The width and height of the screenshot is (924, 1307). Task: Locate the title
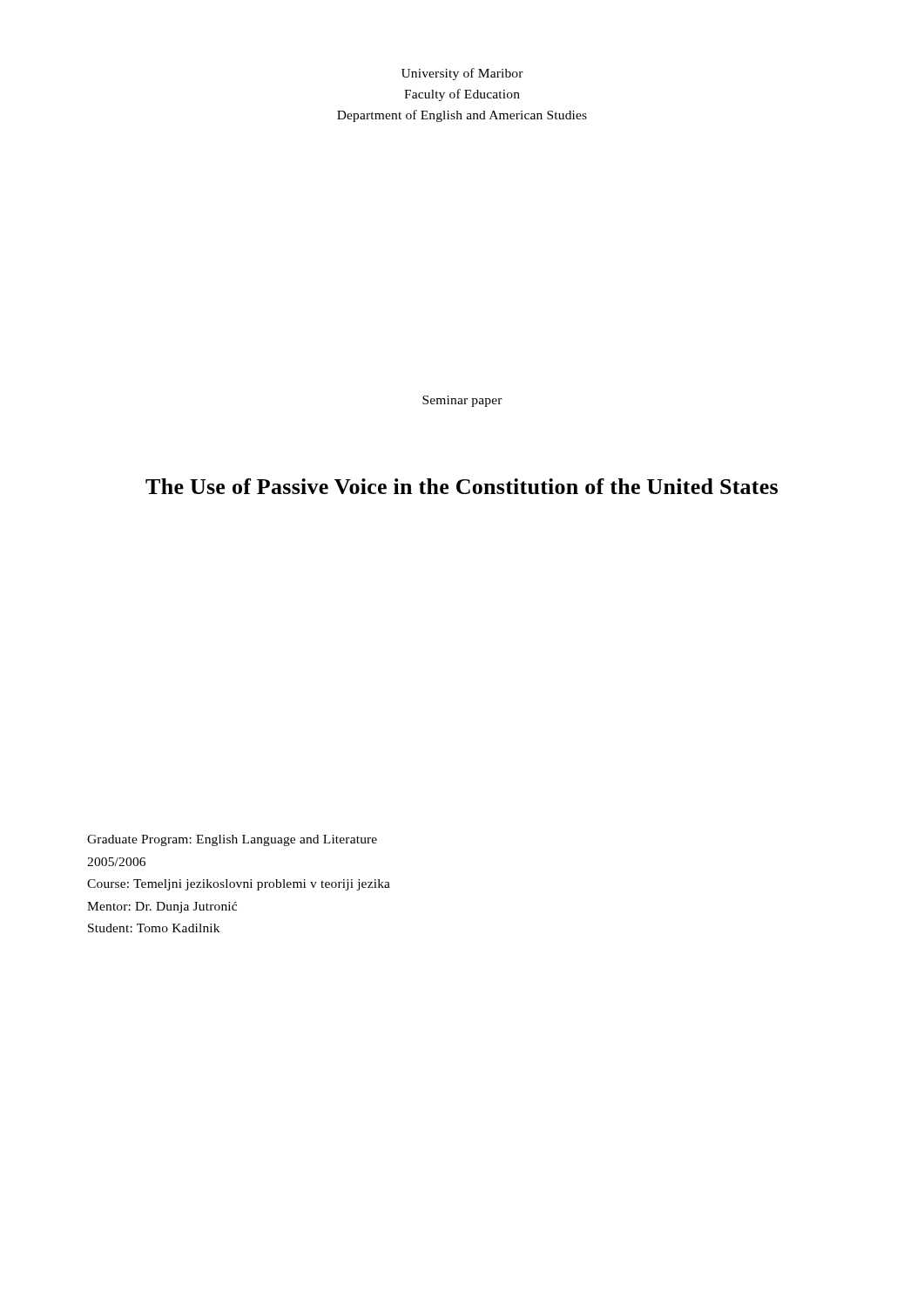(x=462, y=487)
